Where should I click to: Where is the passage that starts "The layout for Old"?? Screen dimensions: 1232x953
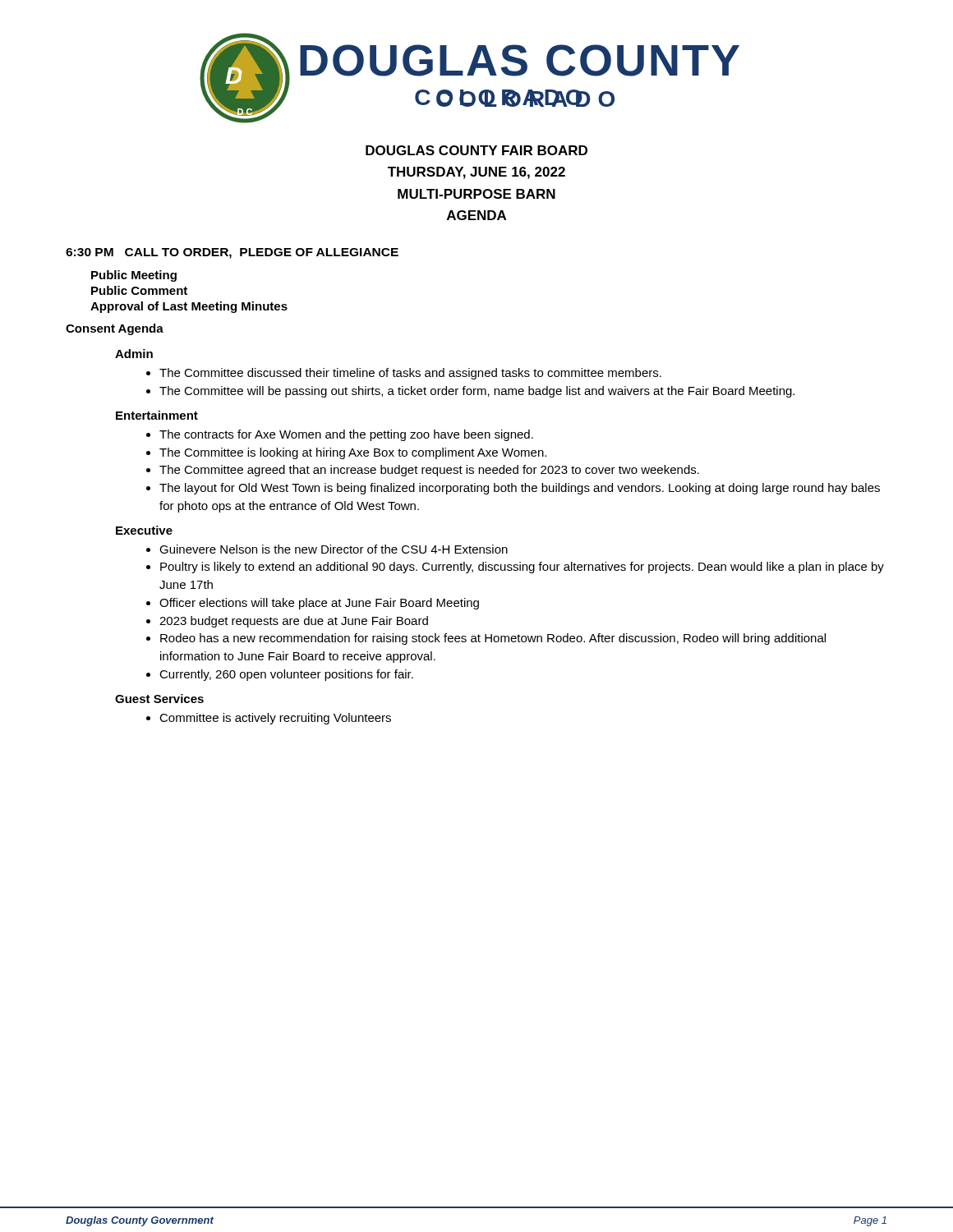click(x=513, y=497)
